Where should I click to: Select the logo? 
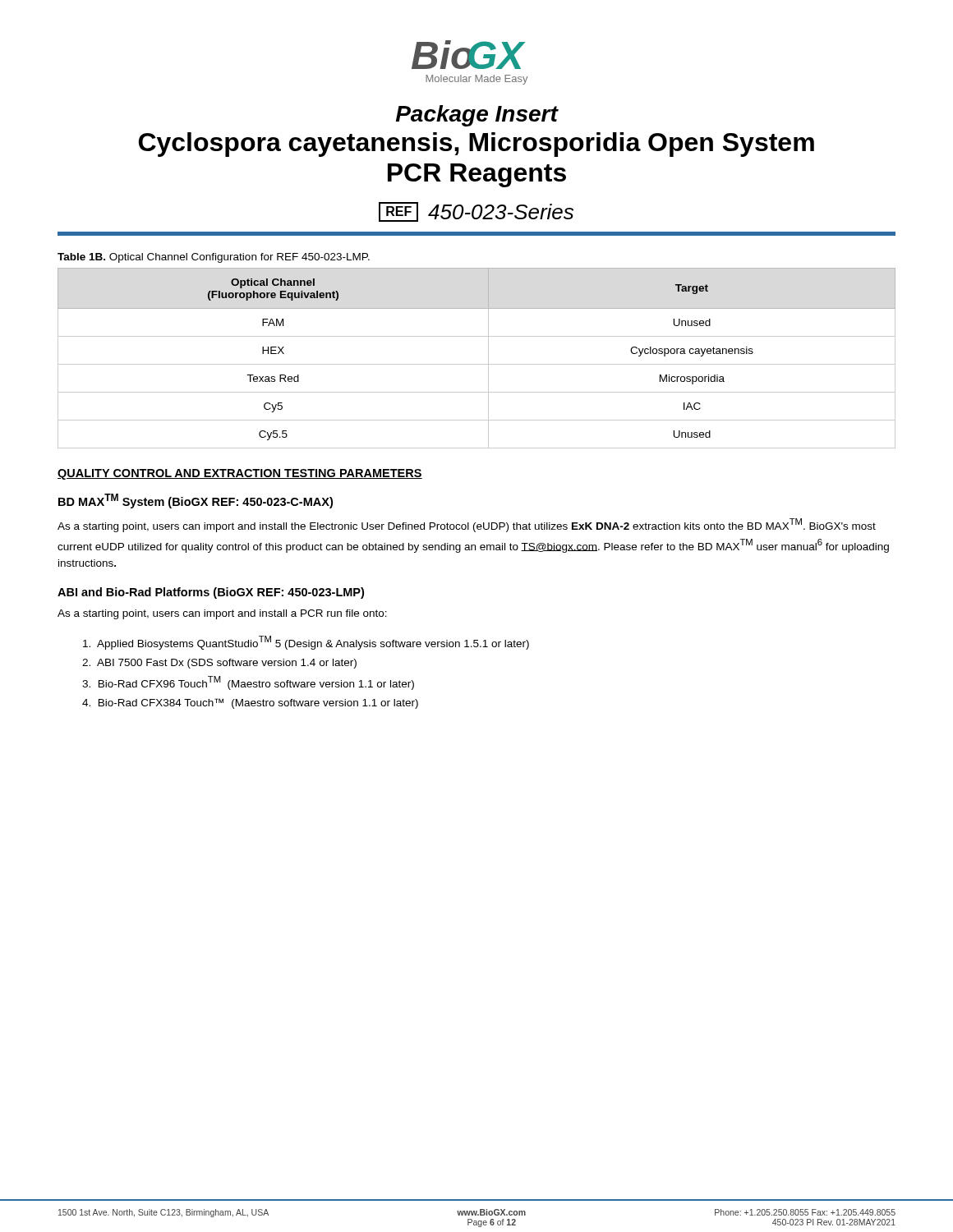pos(476,47)
